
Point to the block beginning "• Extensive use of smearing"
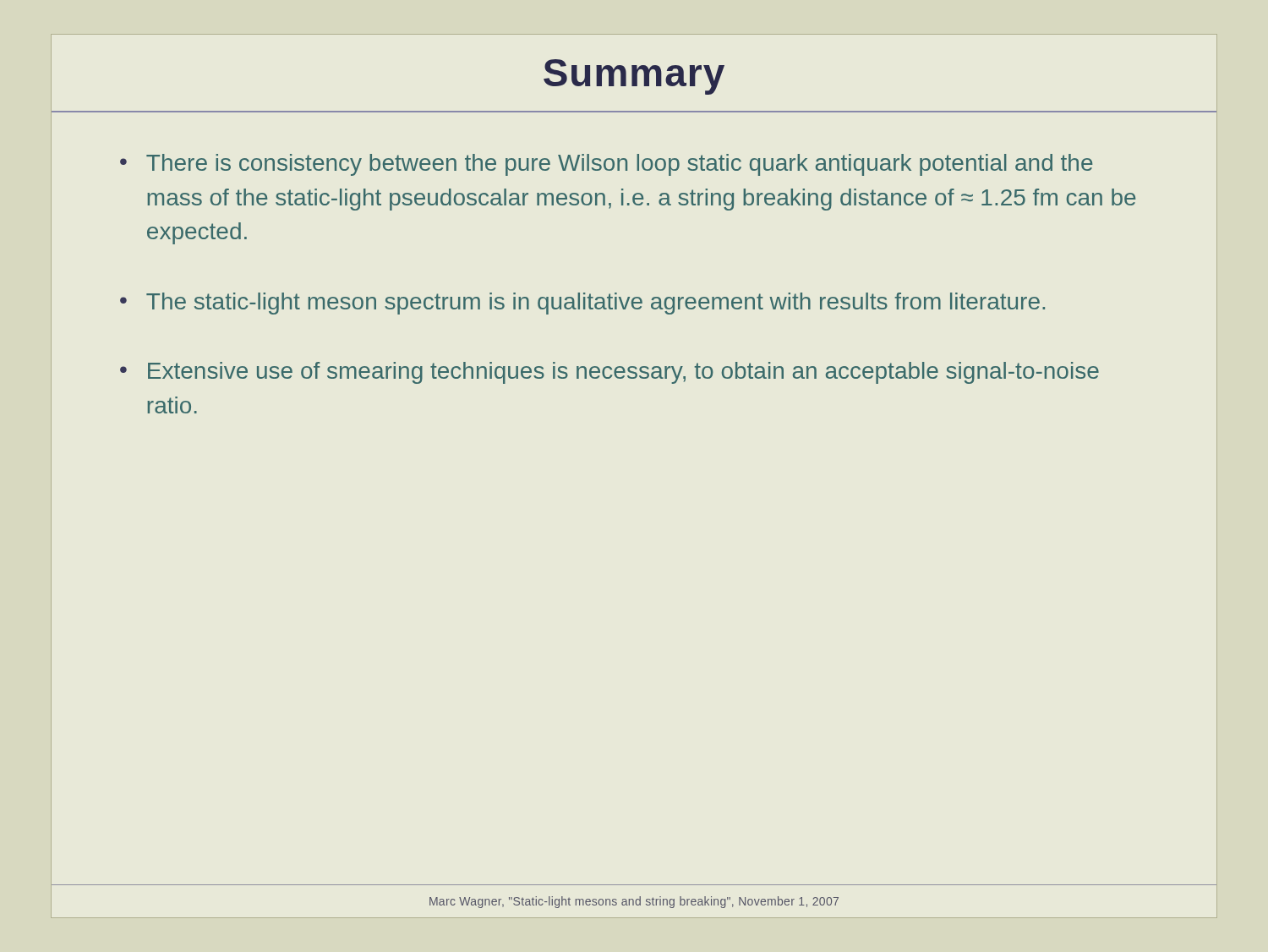[634, 389]
